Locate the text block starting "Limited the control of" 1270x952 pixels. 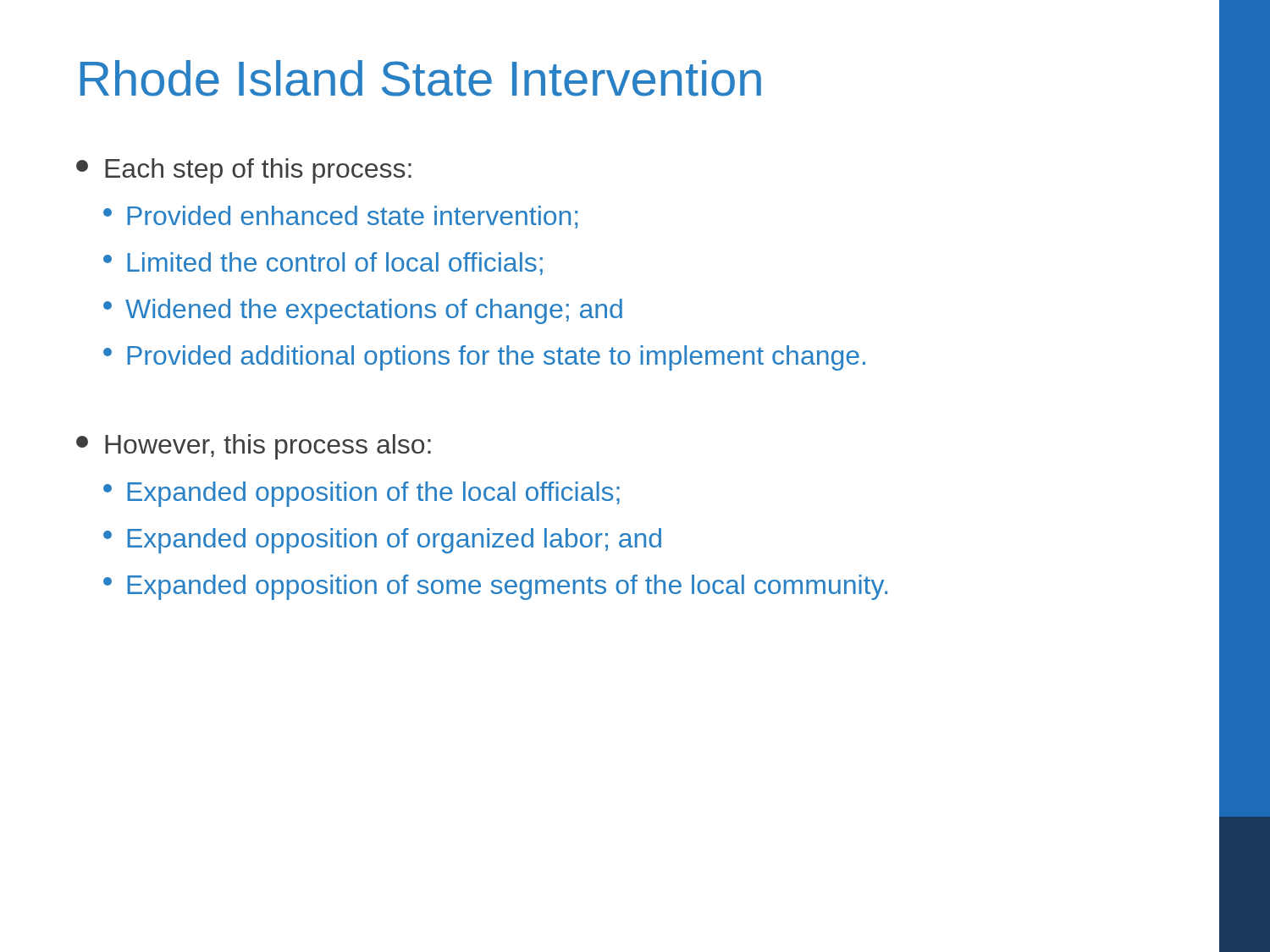[x=324, y=263]
